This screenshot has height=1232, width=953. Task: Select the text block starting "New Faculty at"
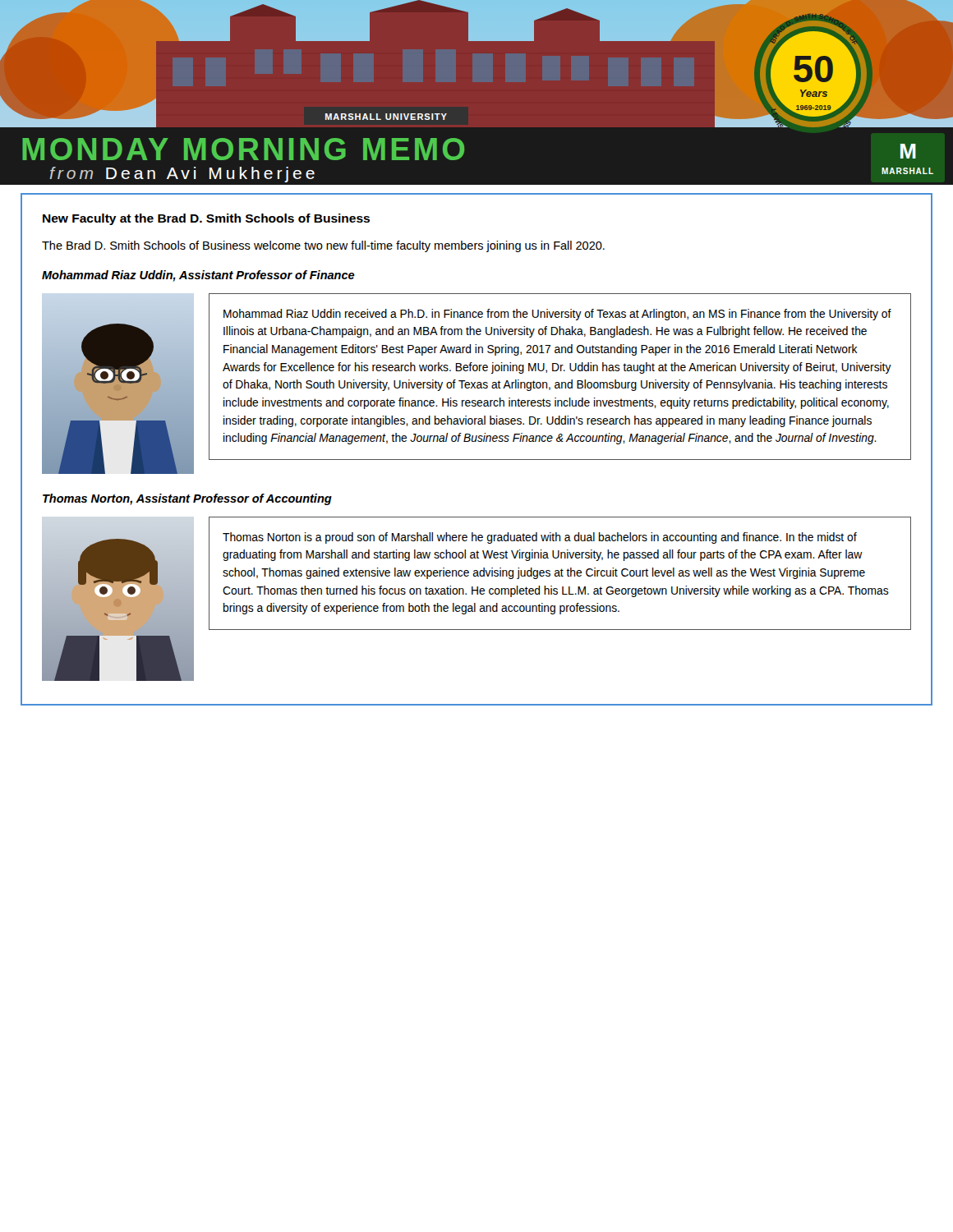[206, 218]
